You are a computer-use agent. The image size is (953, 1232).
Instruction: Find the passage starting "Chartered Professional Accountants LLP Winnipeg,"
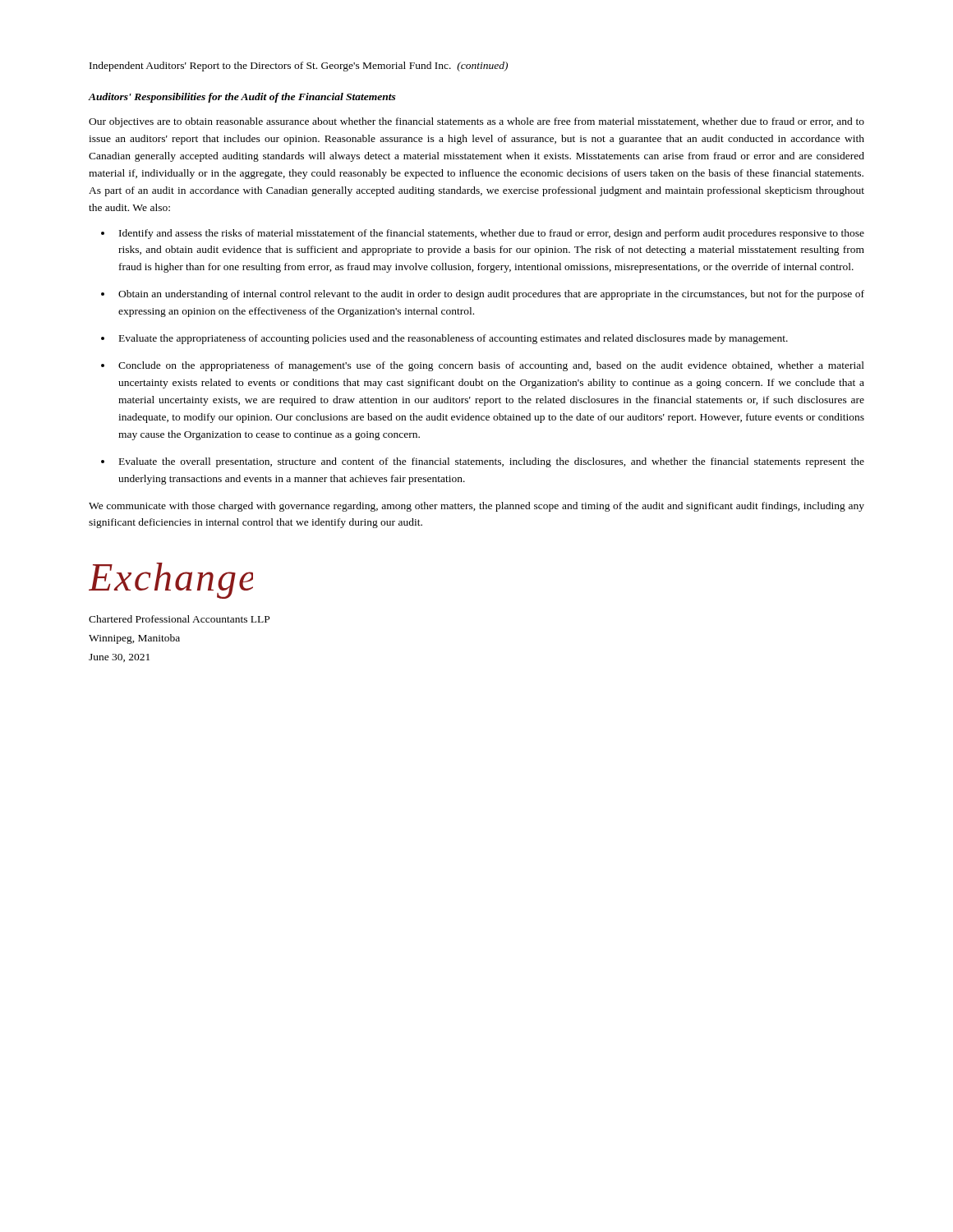[x=179, y=638]
